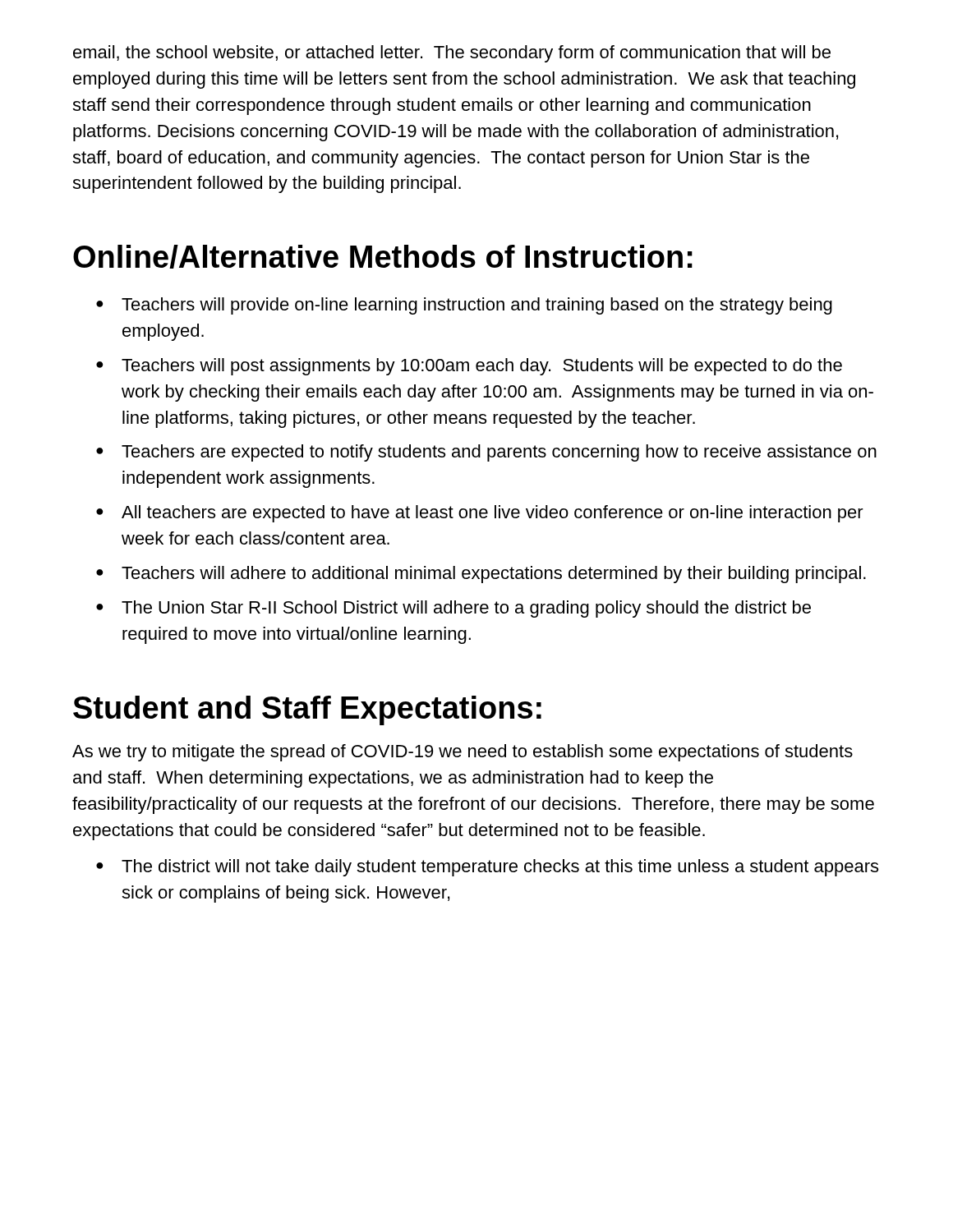Image resolution: width=953 pixels, height=1232 pixels.
Task: Point to the text block starting "The district will not"
Action: pos(500,879)
